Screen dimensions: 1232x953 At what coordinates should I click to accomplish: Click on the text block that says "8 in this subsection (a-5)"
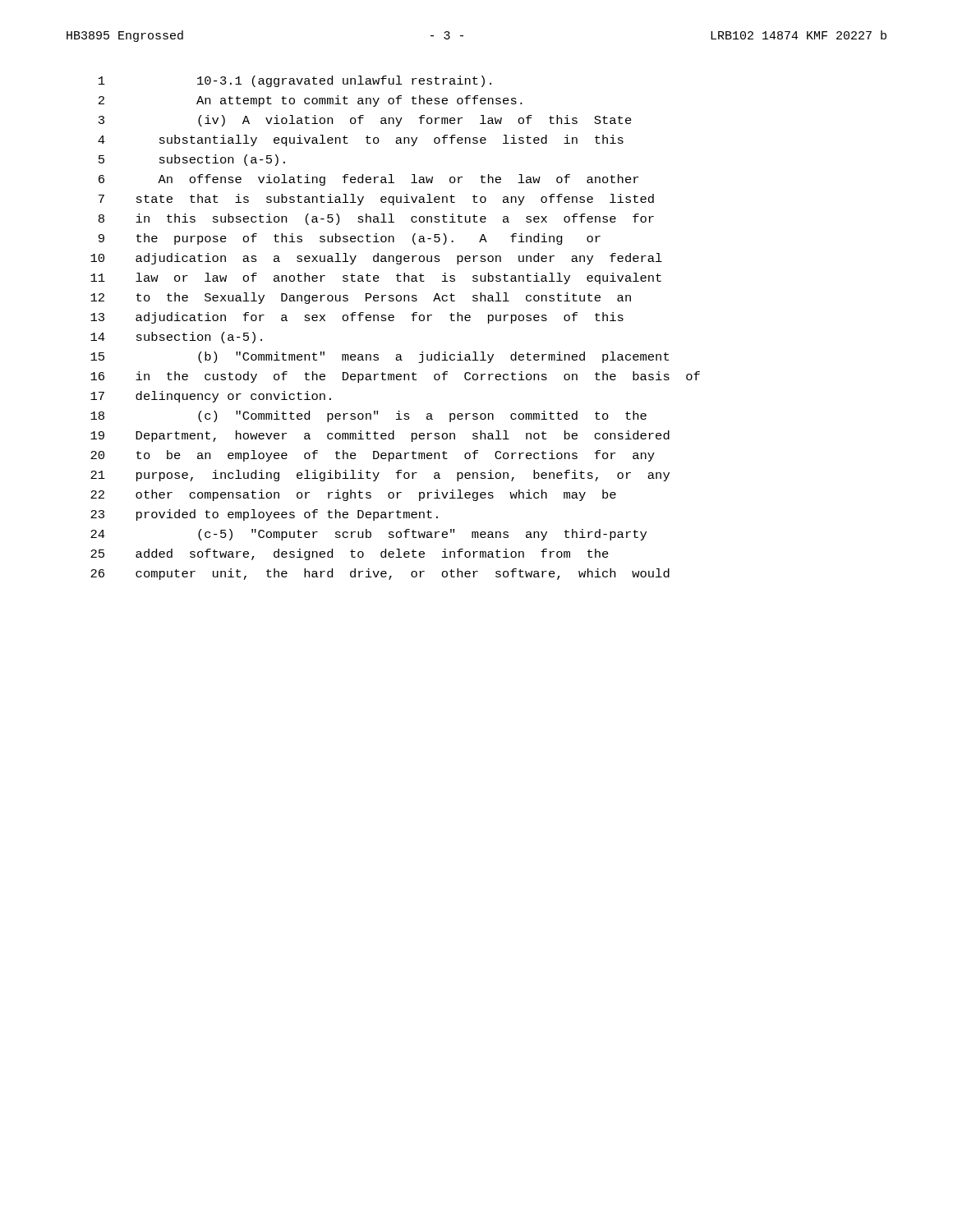coord(360,219)
